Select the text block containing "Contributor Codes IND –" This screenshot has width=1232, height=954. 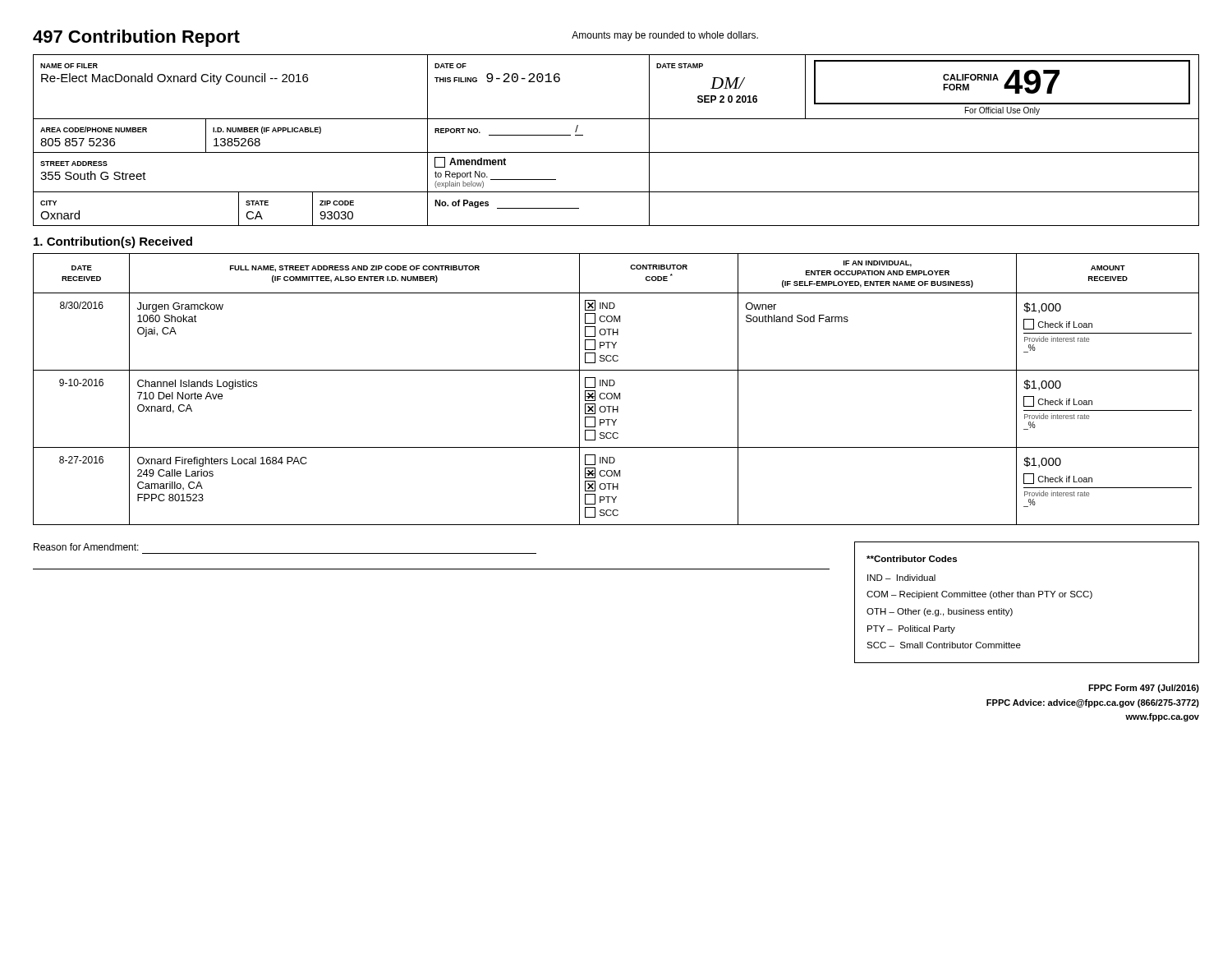[x=1027, y=602]
